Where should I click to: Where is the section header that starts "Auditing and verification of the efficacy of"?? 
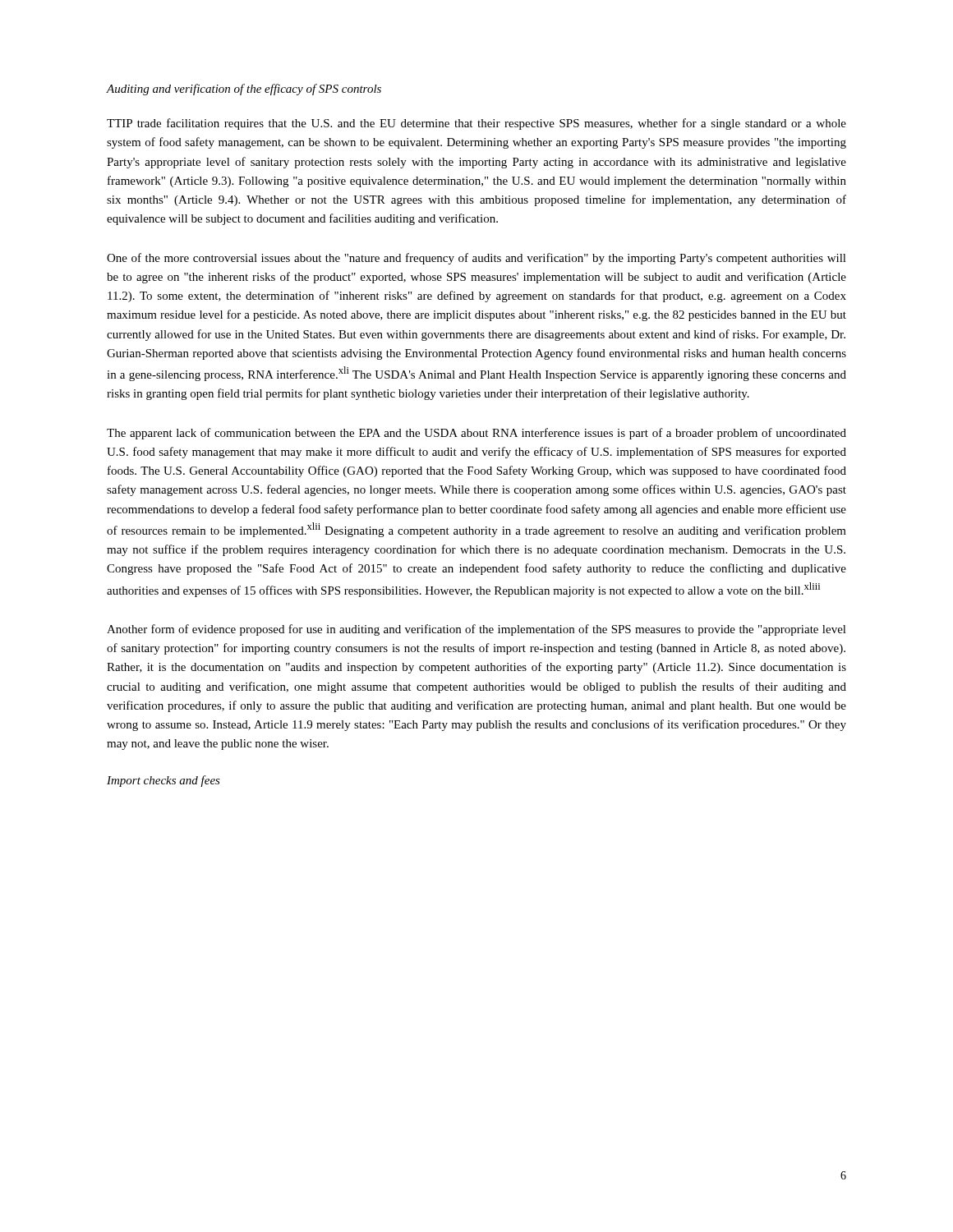point(244,89)
